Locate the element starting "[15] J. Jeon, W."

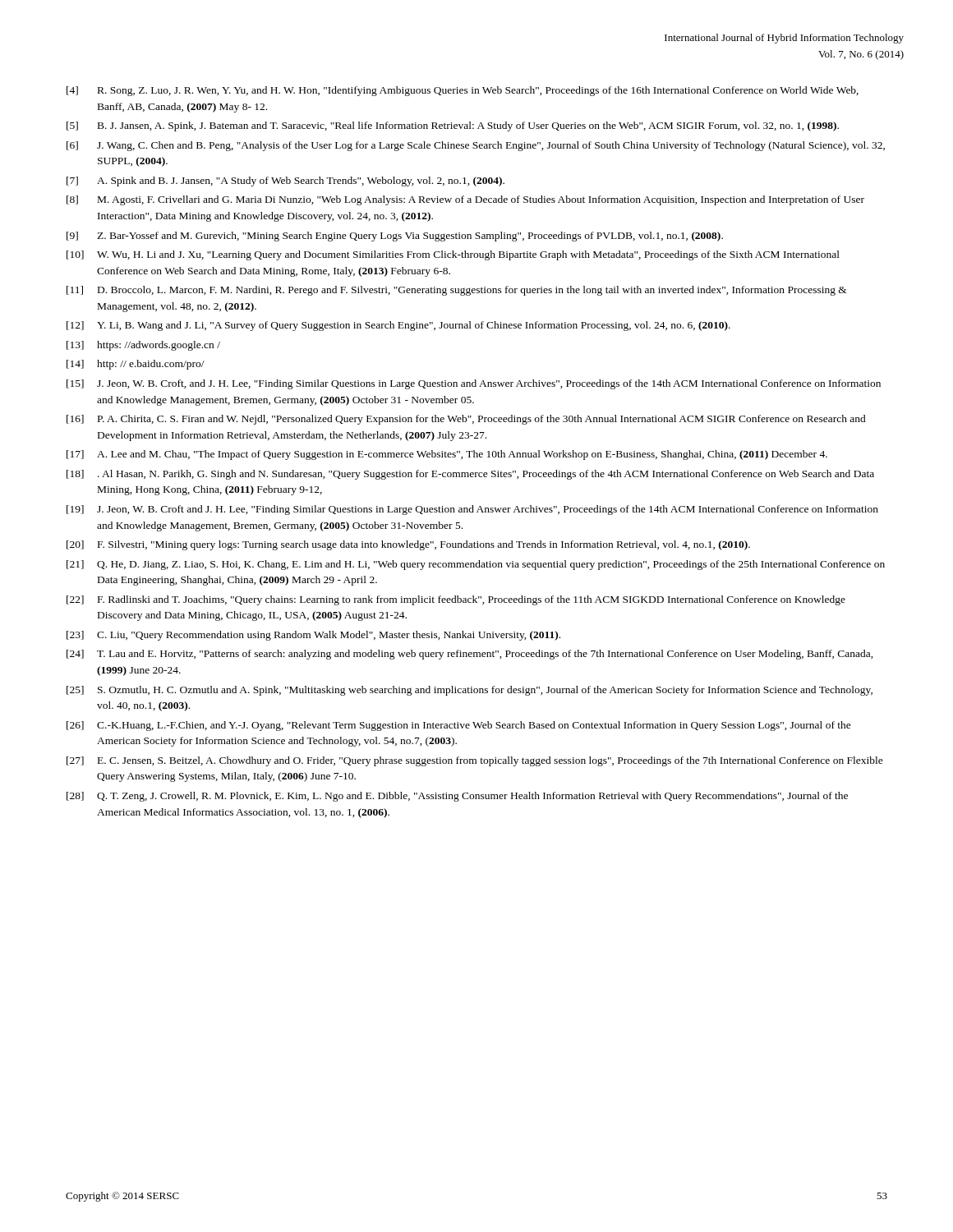click(476, 391)
